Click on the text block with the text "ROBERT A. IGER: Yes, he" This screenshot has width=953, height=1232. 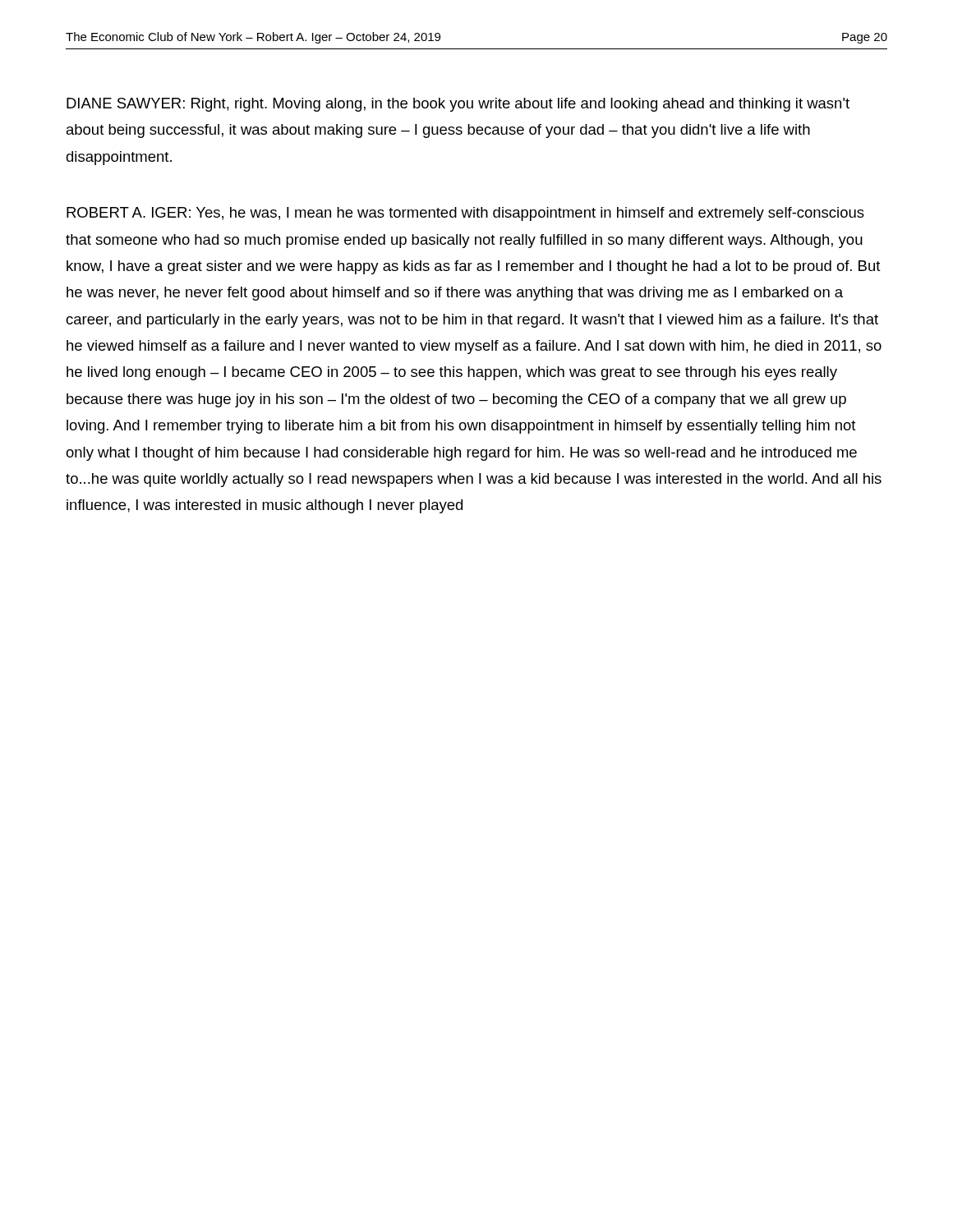point(474,359)
